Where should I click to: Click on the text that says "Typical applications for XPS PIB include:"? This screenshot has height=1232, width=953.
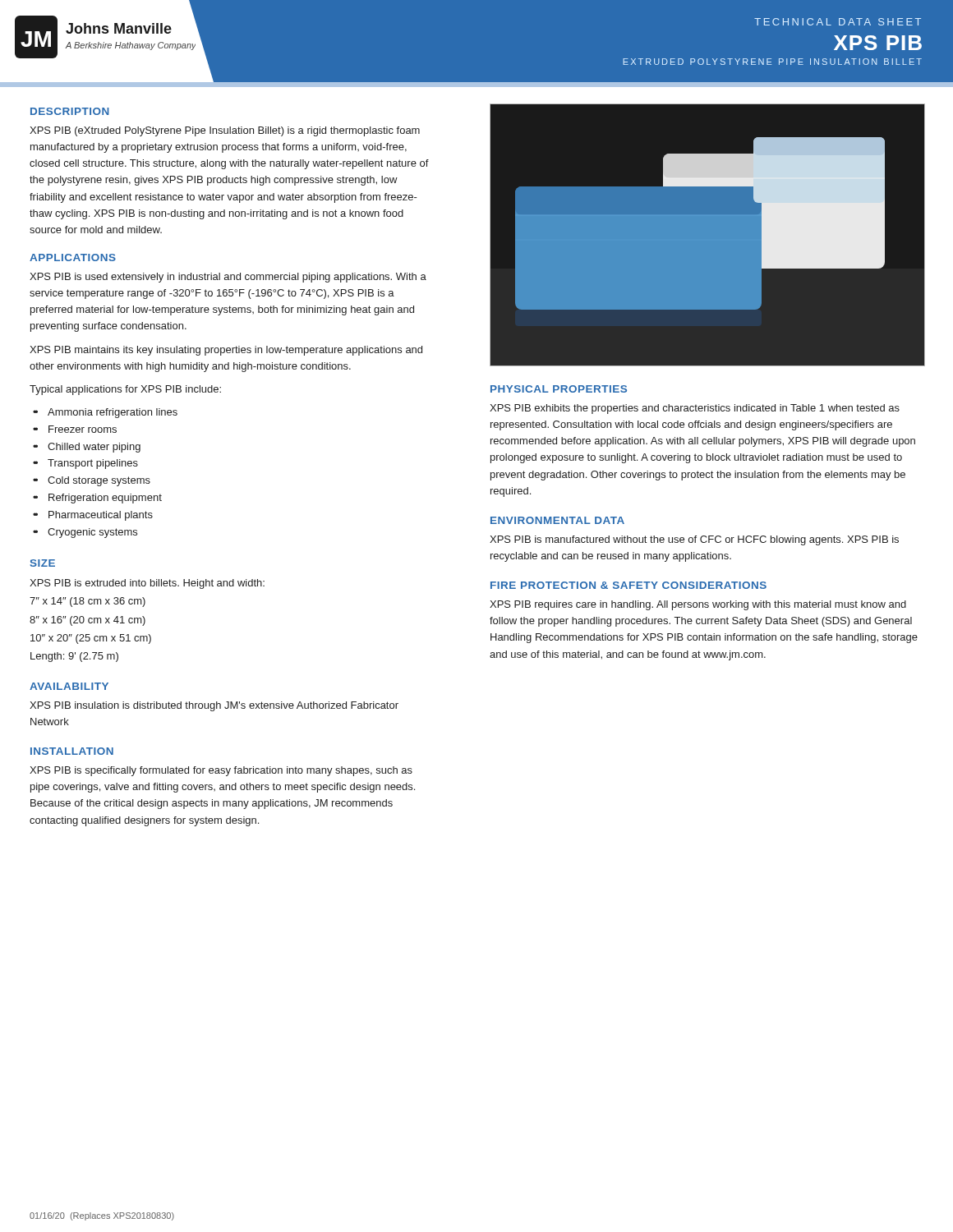(126, 389)
